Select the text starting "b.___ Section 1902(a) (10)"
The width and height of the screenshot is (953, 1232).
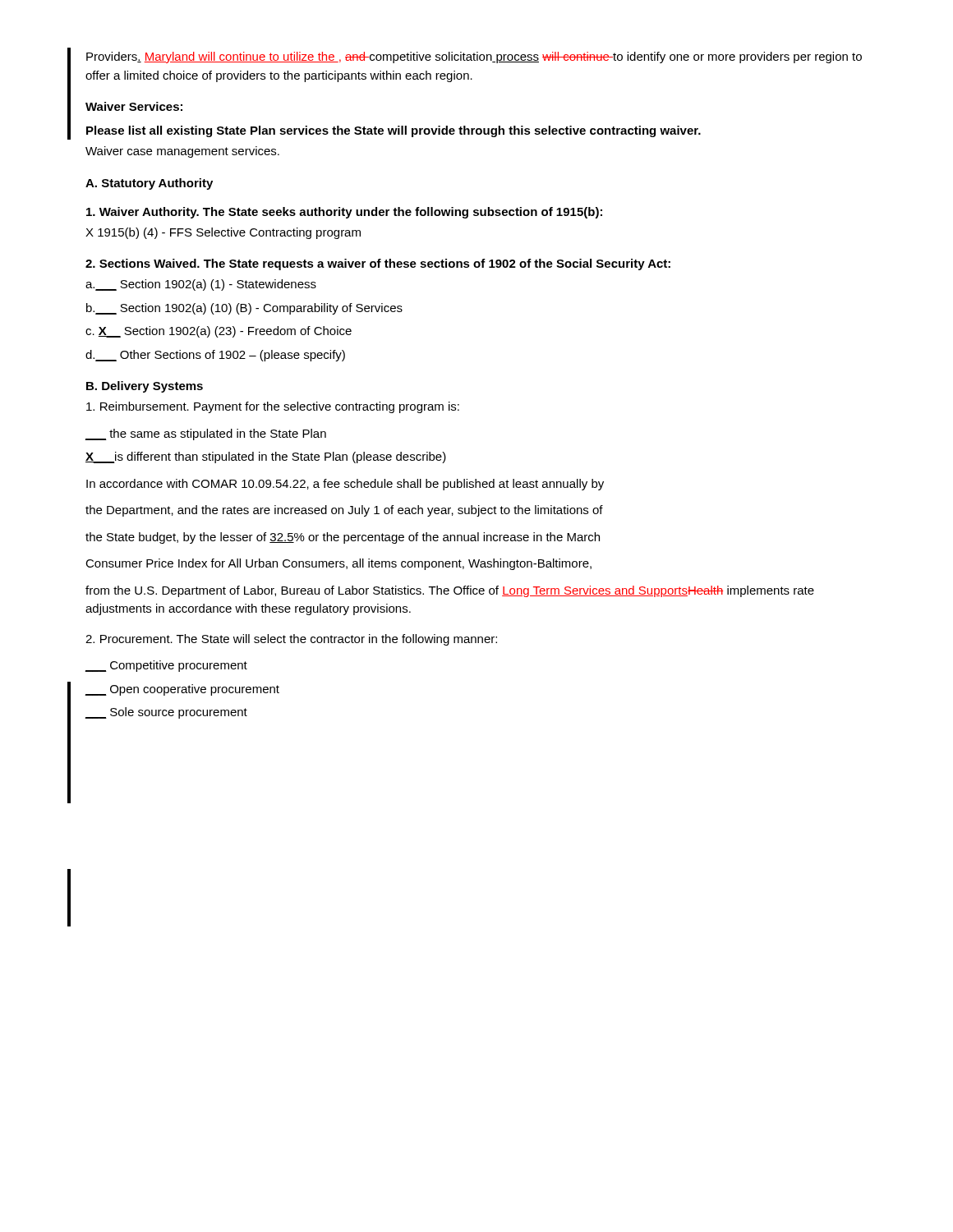(244, 307)
